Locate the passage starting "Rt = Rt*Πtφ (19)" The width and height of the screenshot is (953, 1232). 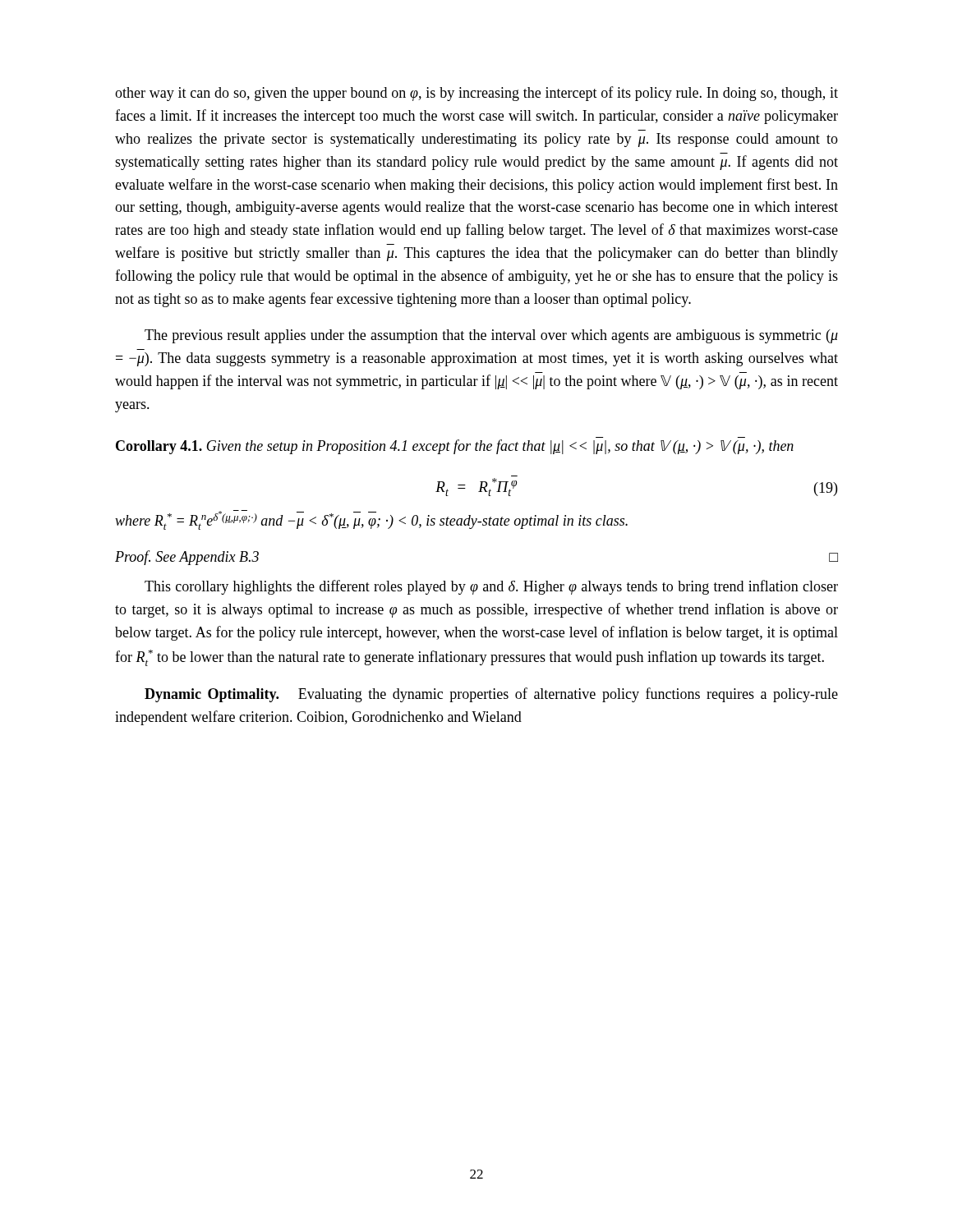tap(484, 487)
